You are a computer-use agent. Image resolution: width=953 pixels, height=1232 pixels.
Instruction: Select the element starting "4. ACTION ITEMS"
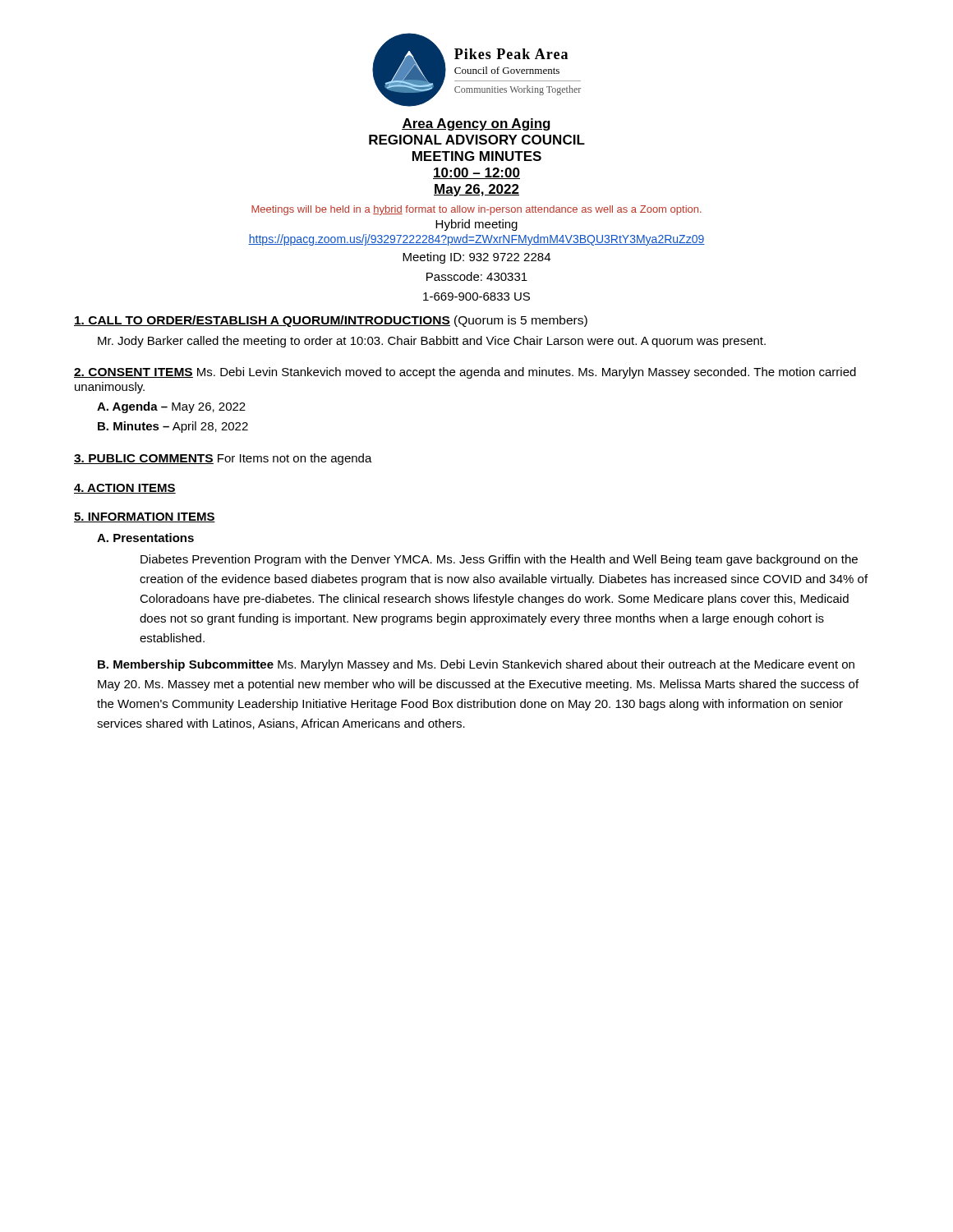click(x=125, y=488)
